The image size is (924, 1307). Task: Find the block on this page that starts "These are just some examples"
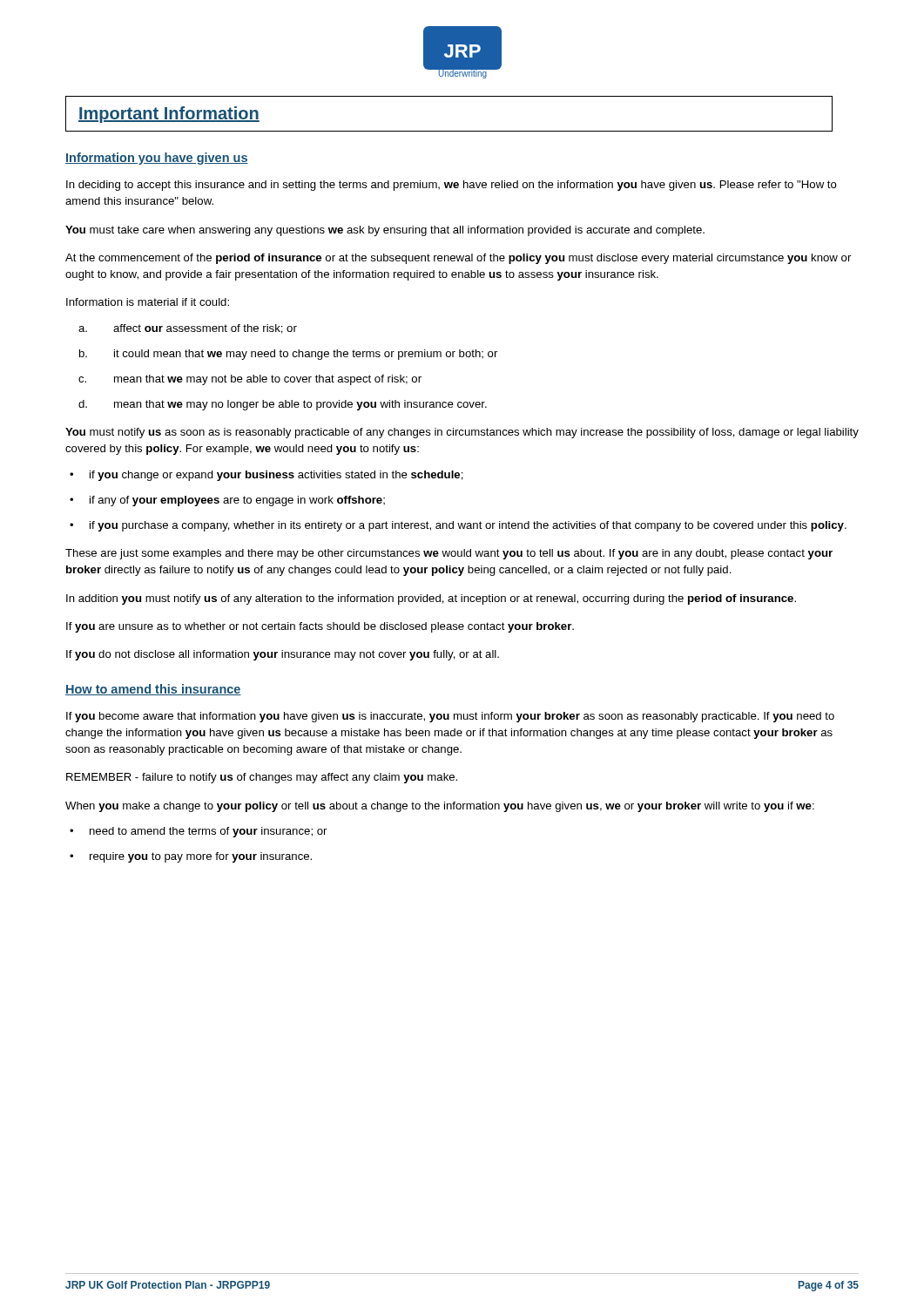coord(462,561)
